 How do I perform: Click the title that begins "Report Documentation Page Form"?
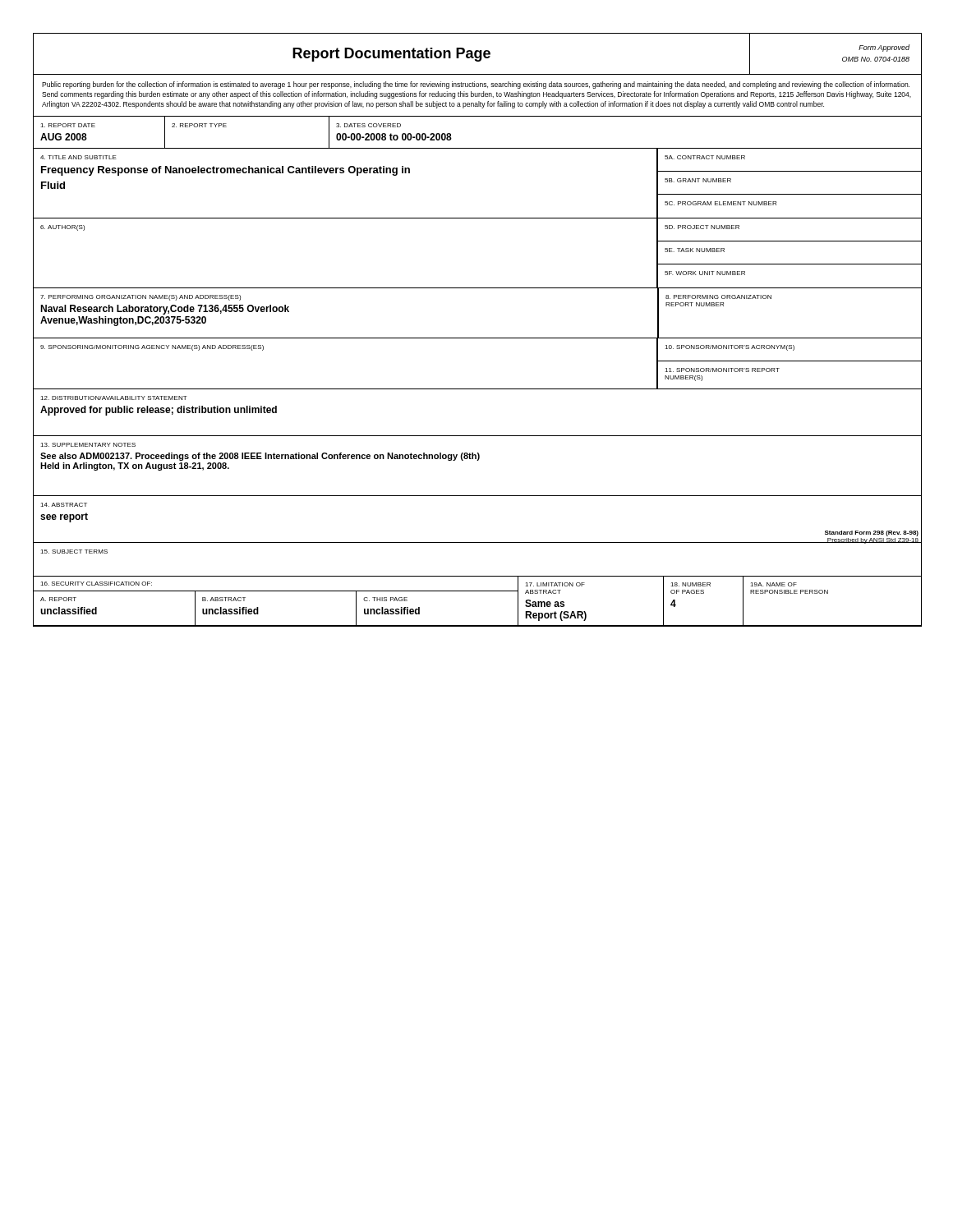(477, 54)
